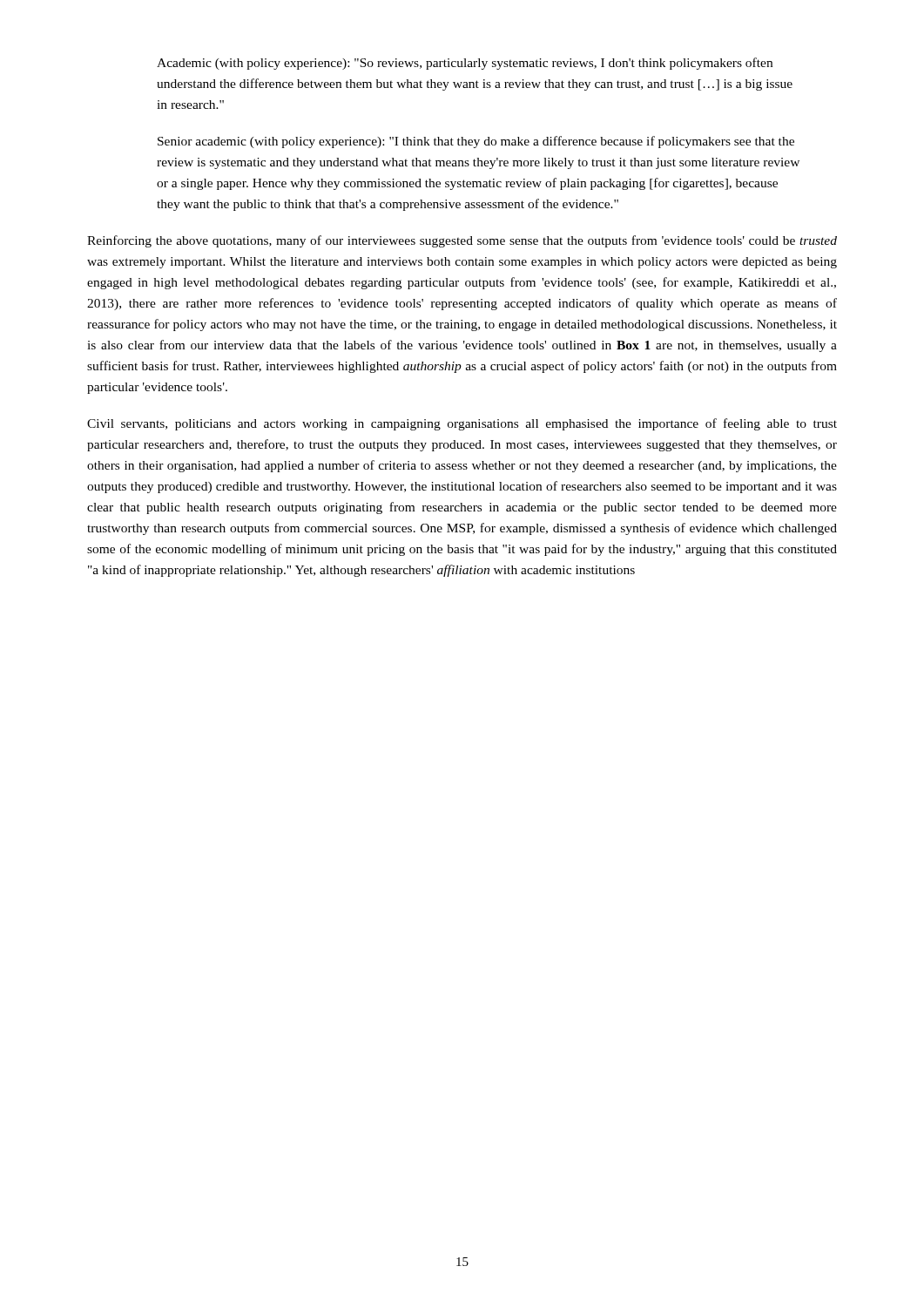Click the passage that begins "Reinforcing the above quotations,"
The image size is (924, 1307).
tap(462, 313)
